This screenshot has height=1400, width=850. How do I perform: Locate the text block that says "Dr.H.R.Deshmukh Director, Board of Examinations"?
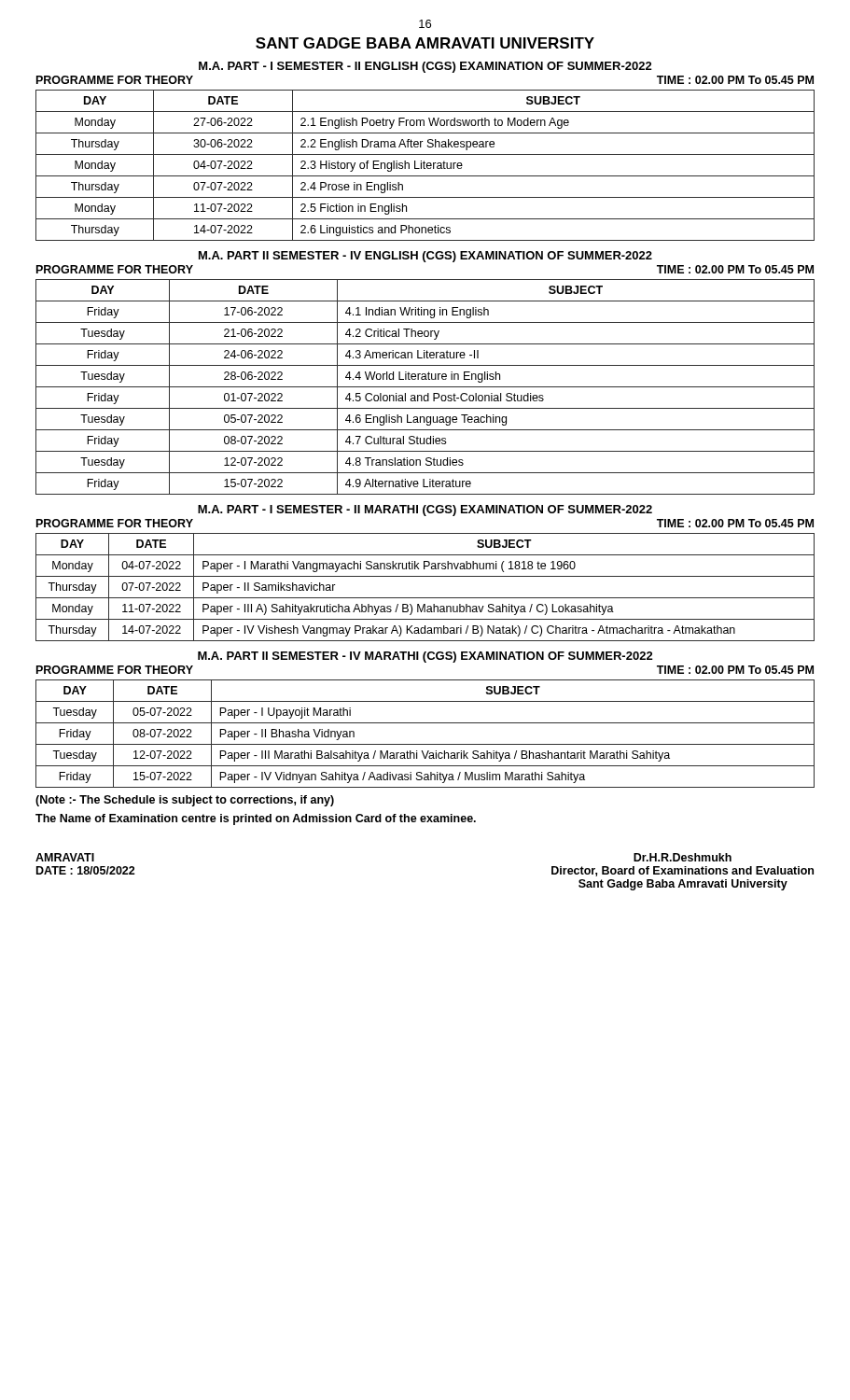click(683, 871)
